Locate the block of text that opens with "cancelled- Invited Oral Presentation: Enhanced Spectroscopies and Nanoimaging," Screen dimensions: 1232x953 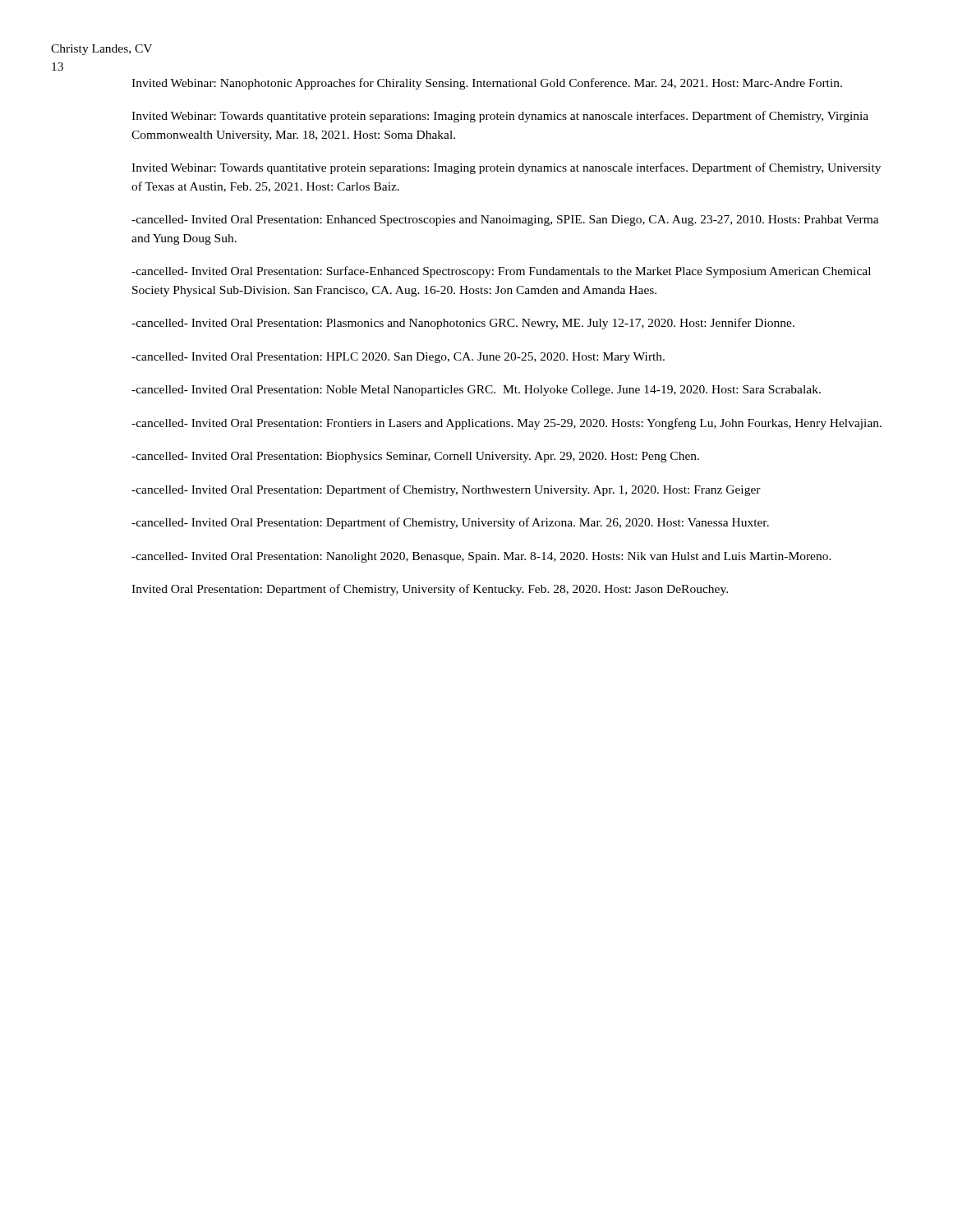[x=505, y=228]
